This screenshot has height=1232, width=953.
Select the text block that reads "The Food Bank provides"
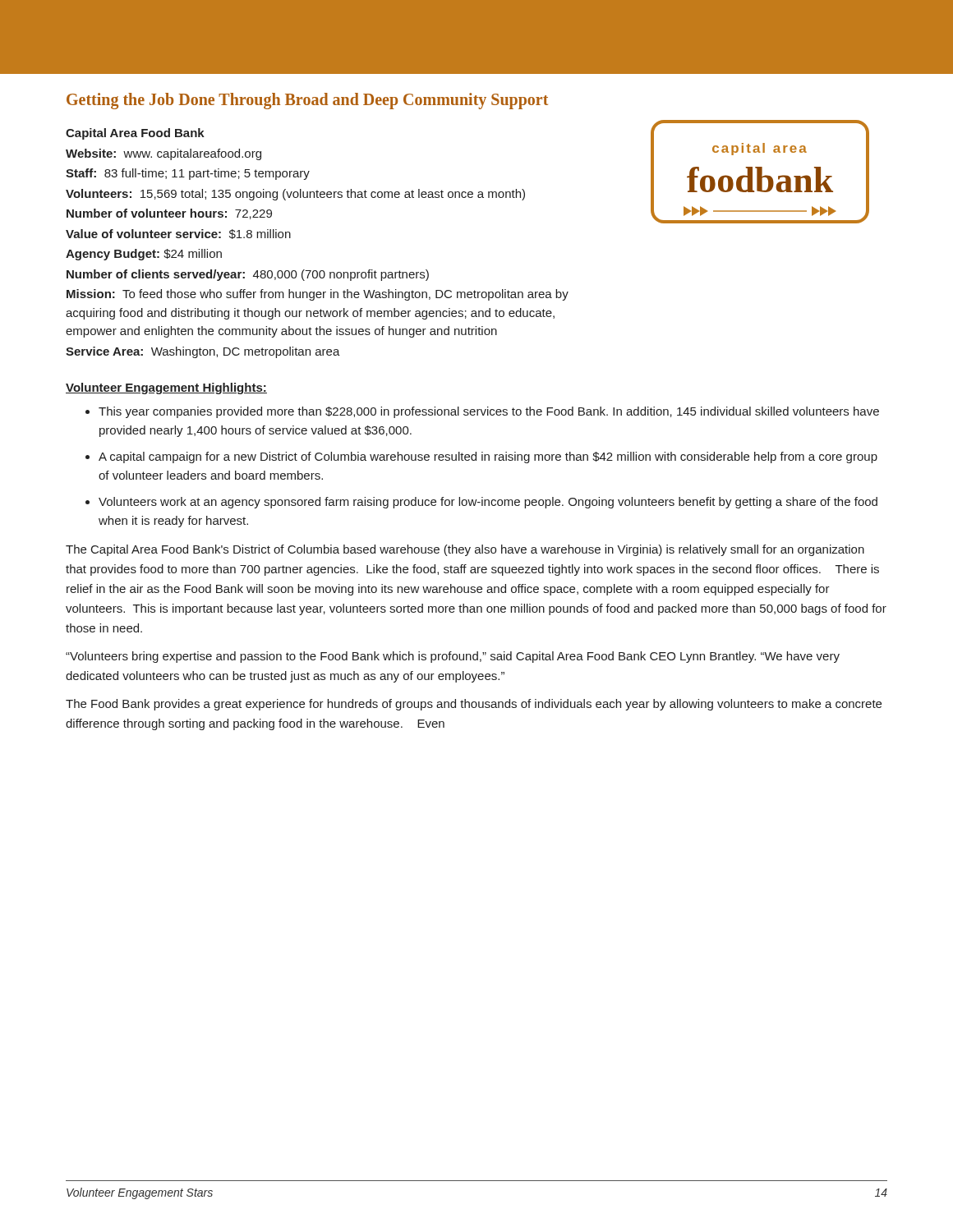point(474,713)
